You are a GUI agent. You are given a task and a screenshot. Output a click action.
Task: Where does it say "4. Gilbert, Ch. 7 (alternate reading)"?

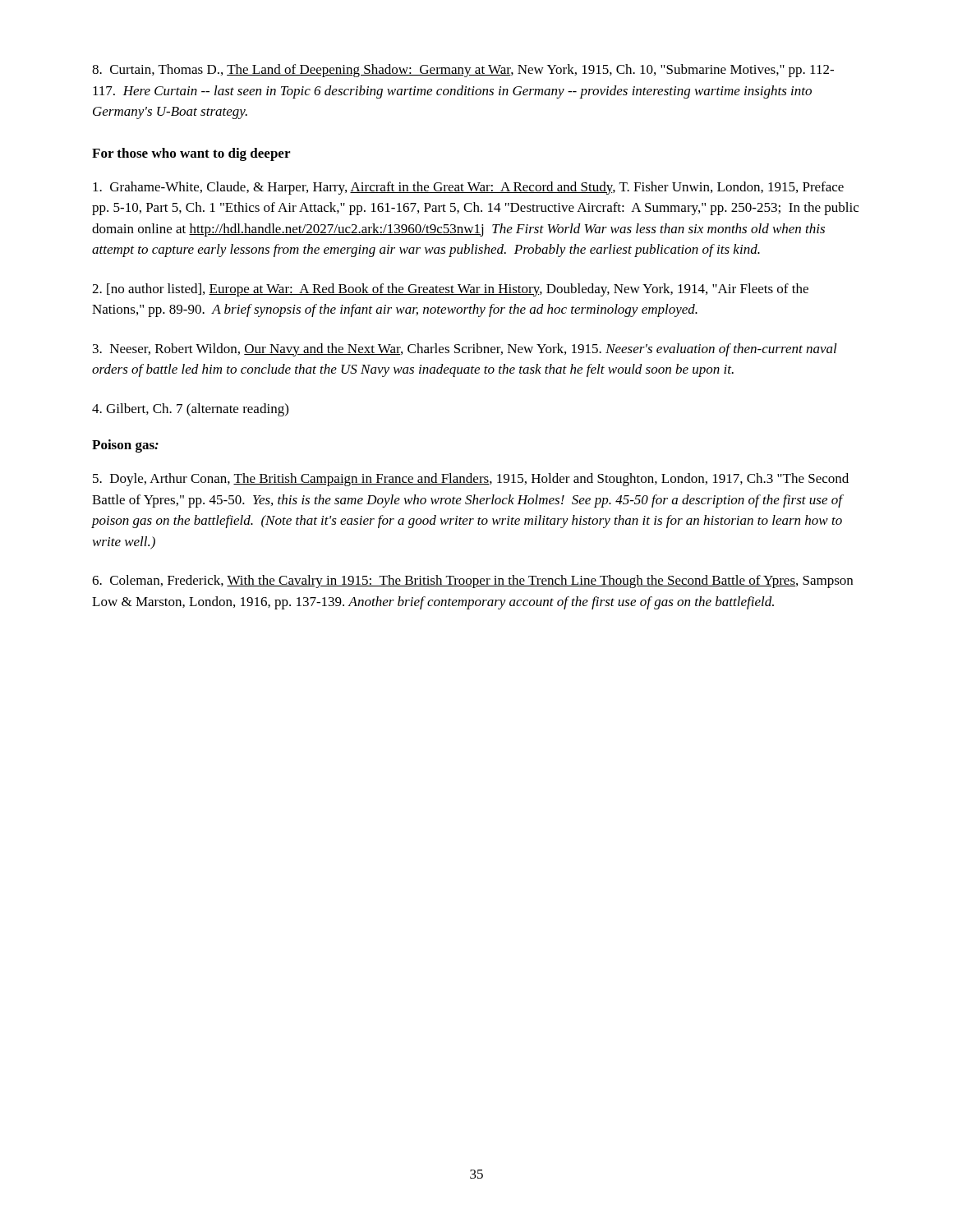191,408
